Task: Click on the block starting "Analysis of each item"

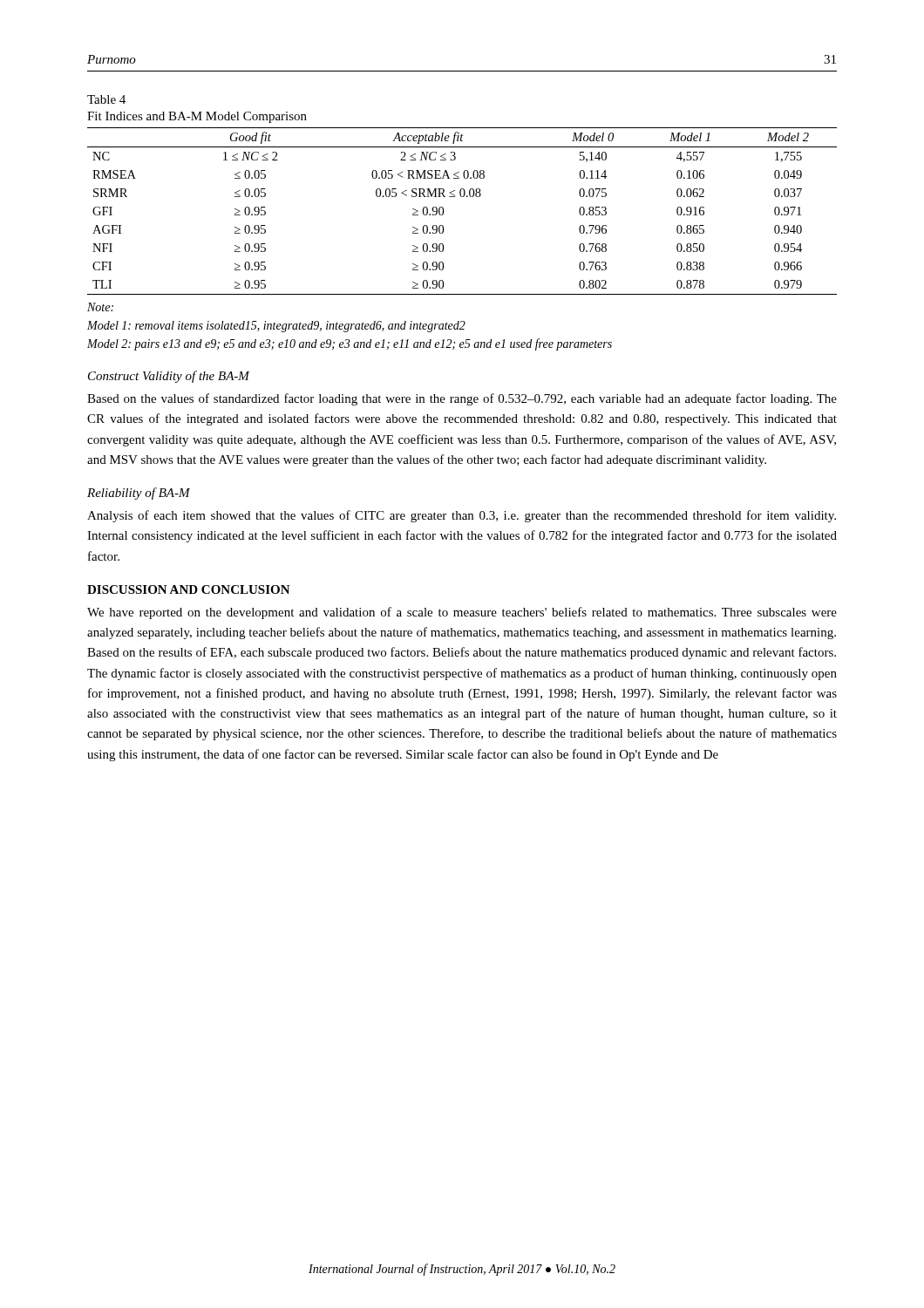Action: [462, 536]
